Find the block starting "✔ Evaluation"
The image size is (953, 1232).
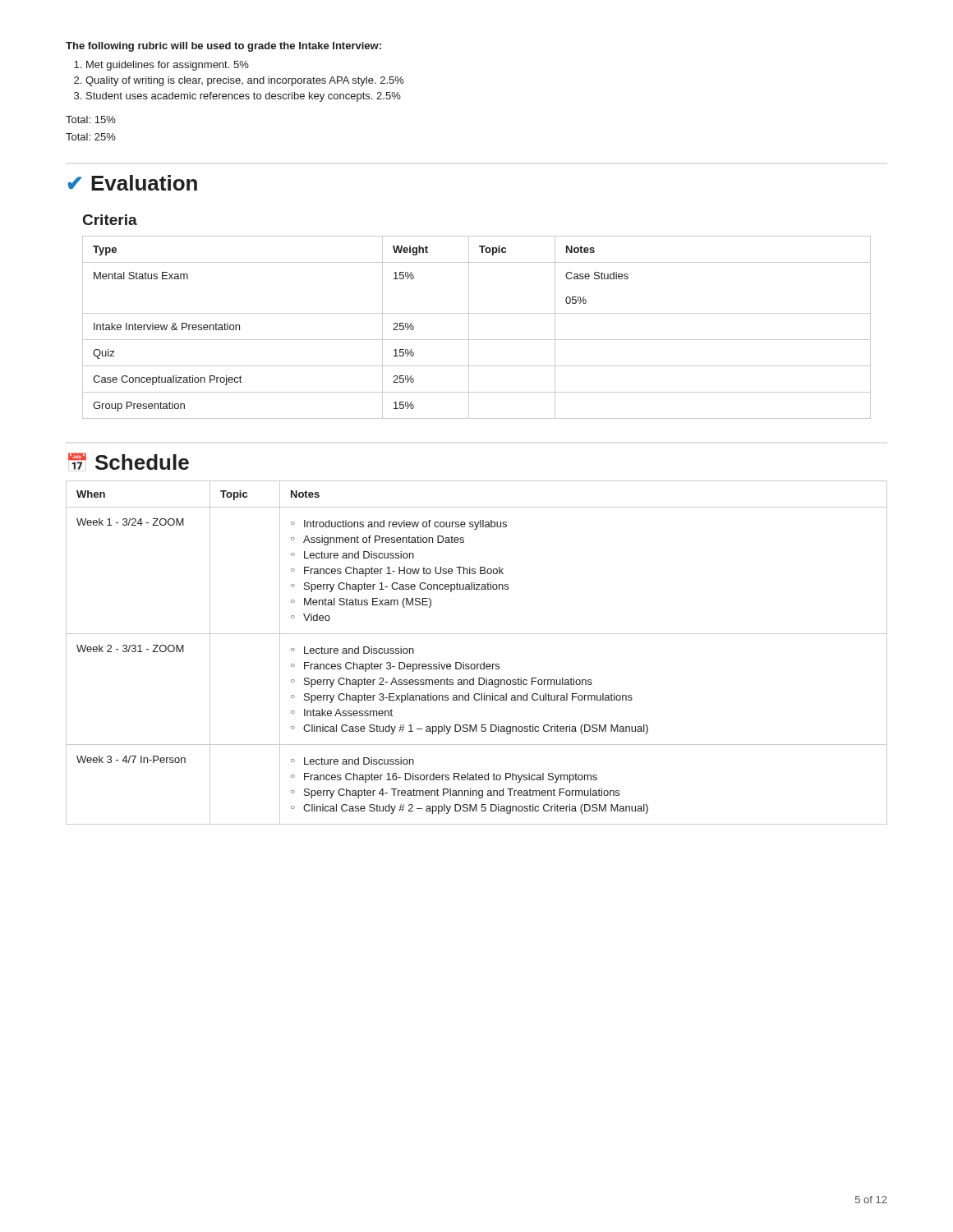tap(132, 184)
